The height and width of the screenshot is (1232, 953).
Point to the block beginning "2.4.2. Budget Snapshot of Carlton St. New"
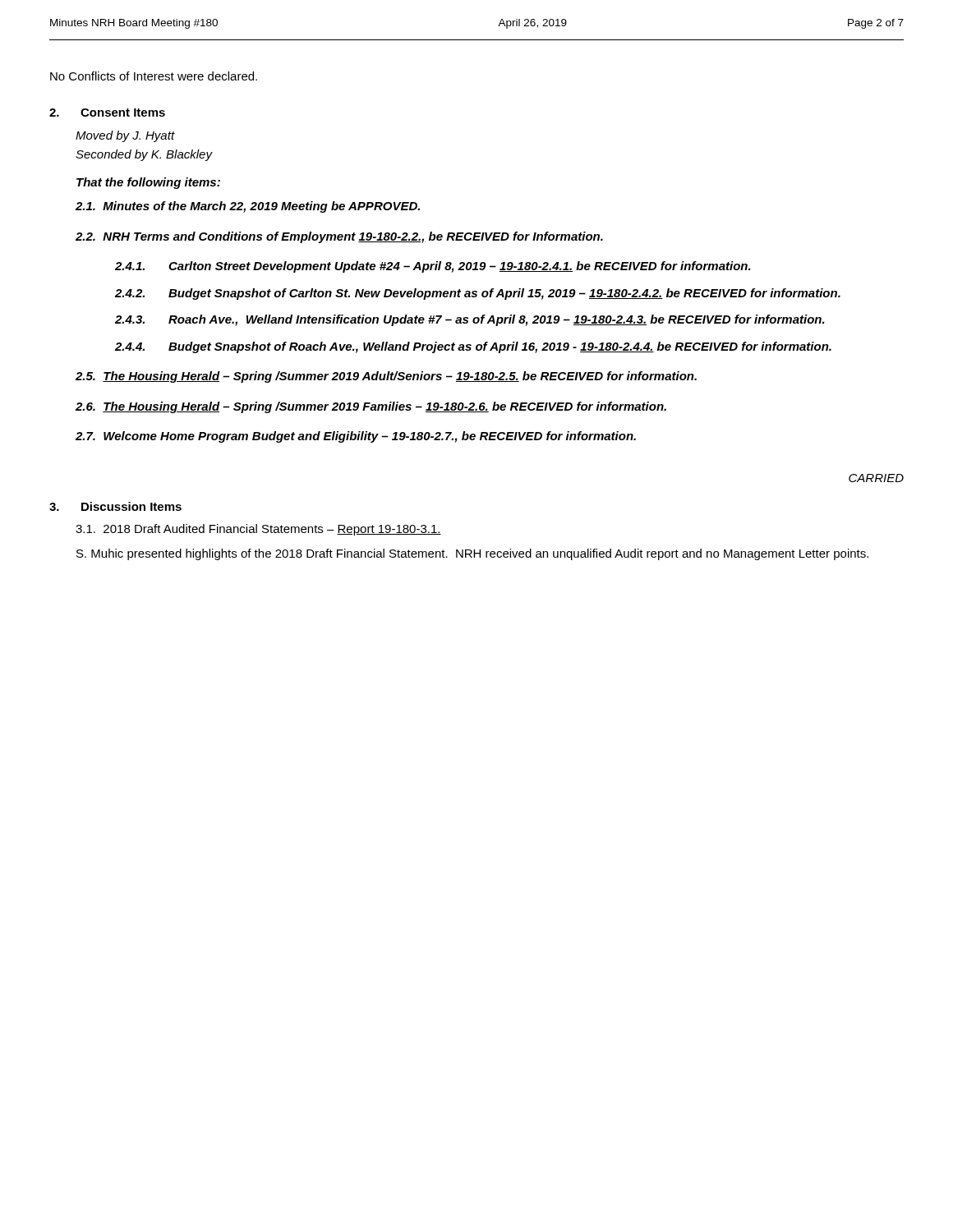[509, 293]
